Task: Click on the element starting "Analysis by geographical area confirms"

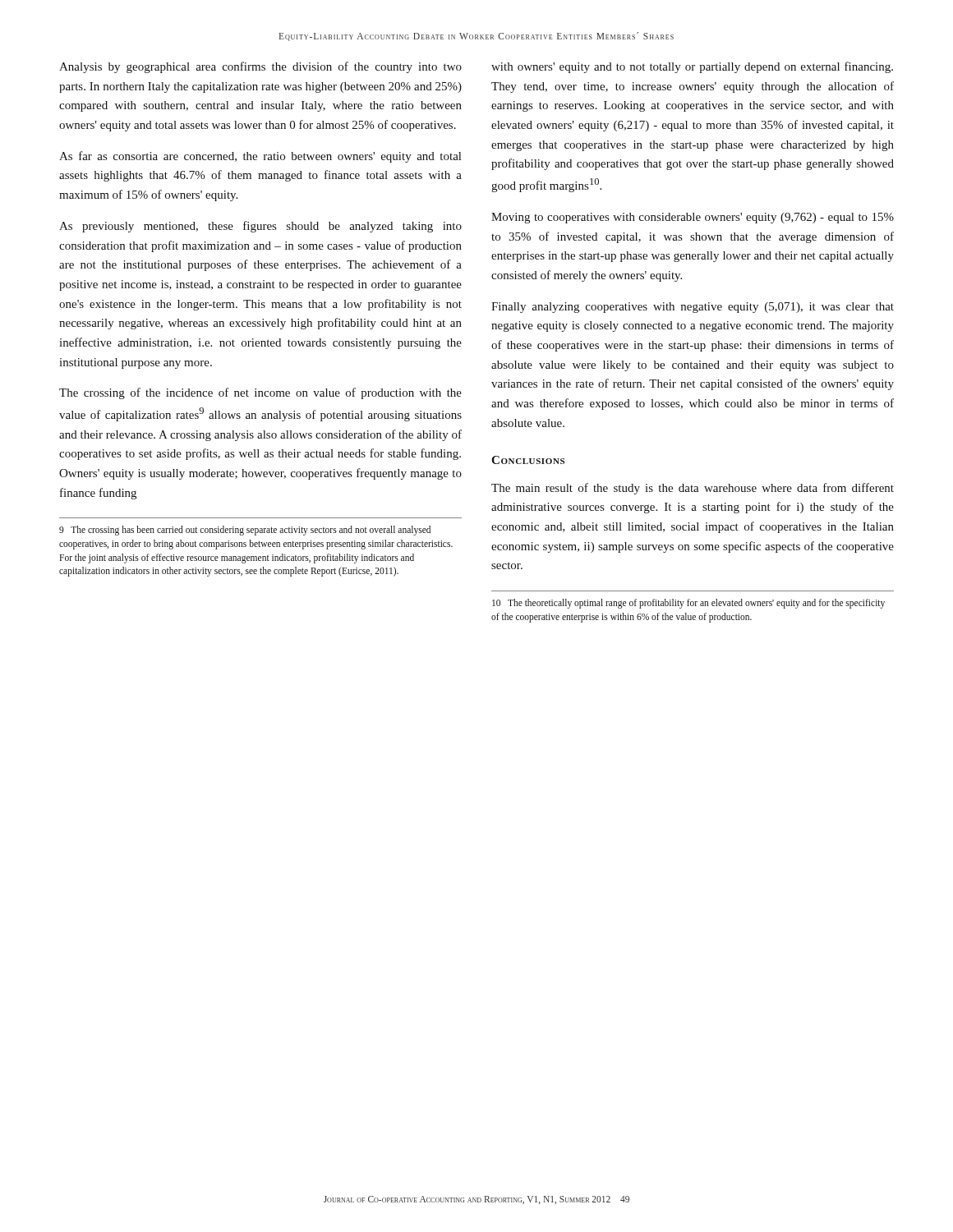Action: point(260,96)
